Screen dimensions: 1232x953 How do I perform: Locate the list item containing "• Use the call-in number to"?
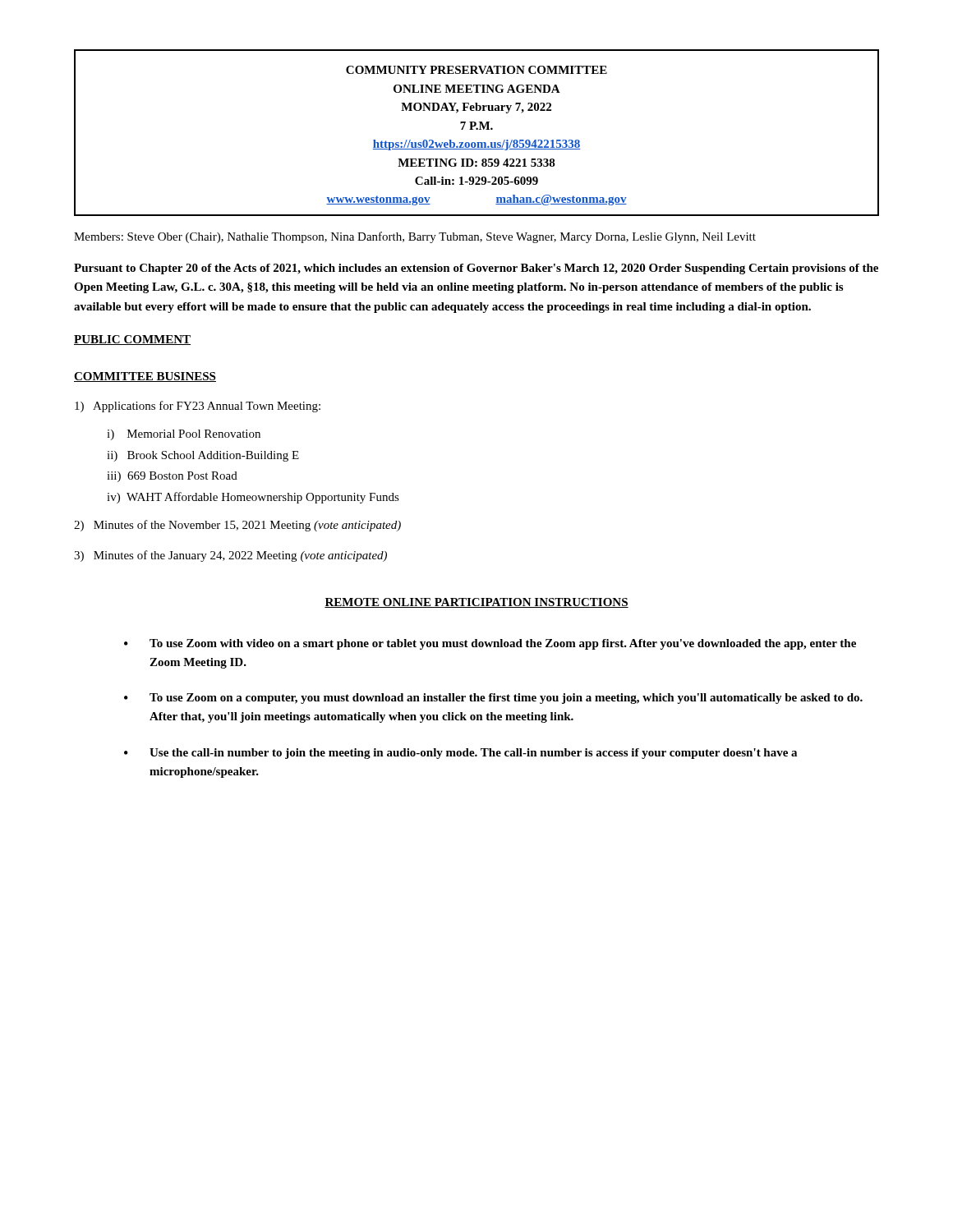501,762
